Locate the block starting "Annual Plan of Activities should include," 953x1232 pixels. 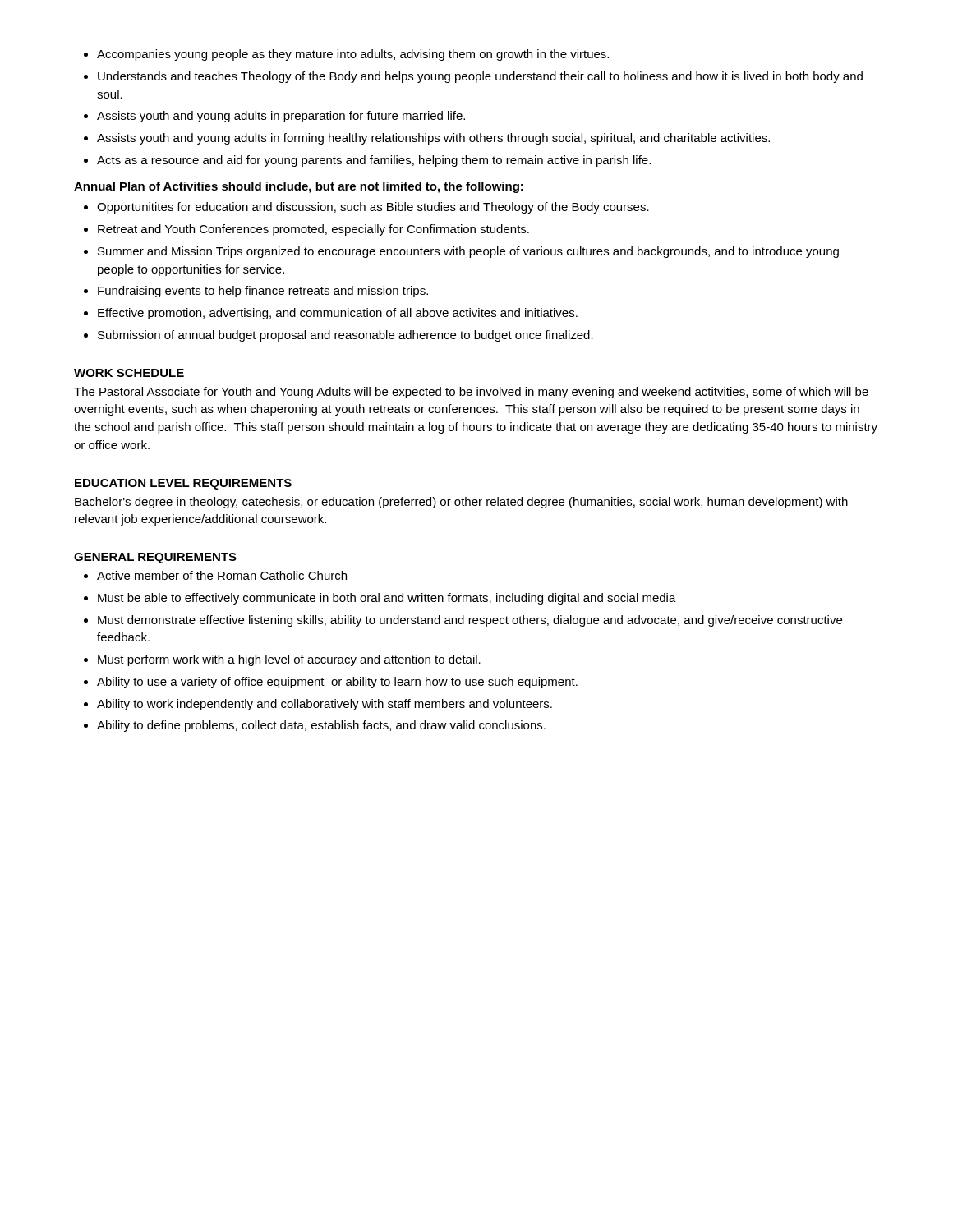pyautogui.click(x=299, y=186)
